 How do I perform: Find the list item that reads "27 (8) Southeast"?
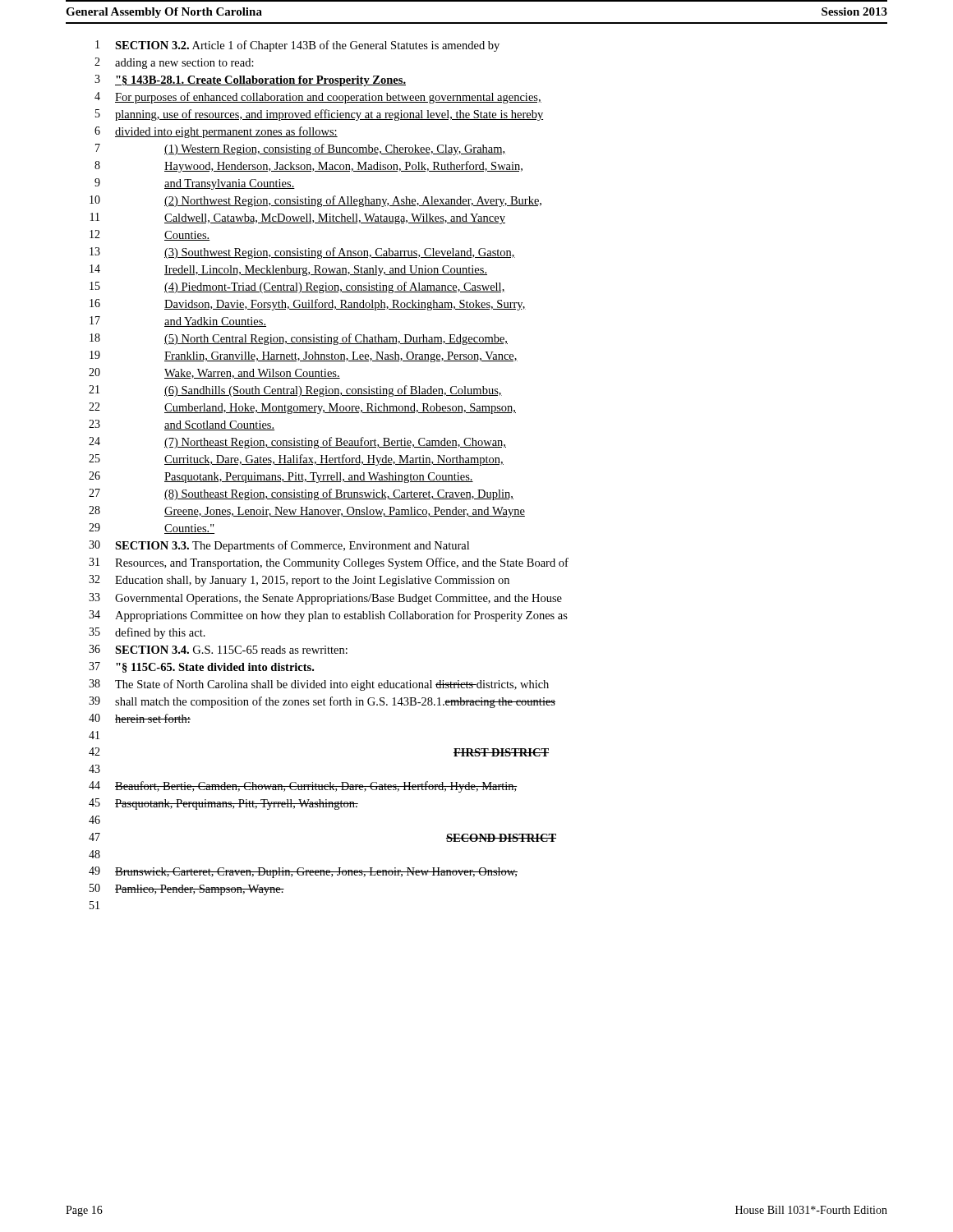click(476, 494)
